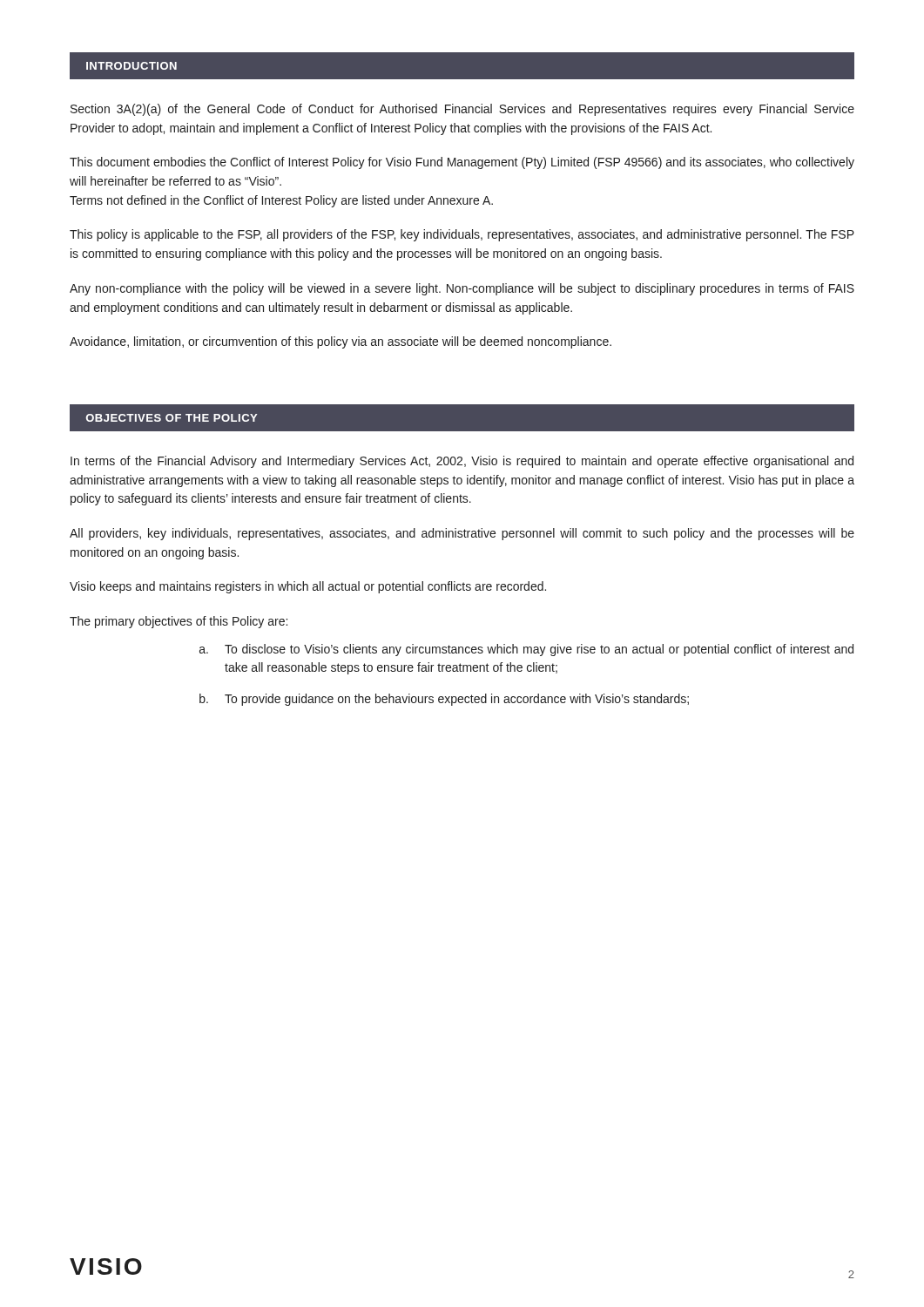Click on the text block containing "The primary objectives of"

pyautogui.click(x=179, y=621)
